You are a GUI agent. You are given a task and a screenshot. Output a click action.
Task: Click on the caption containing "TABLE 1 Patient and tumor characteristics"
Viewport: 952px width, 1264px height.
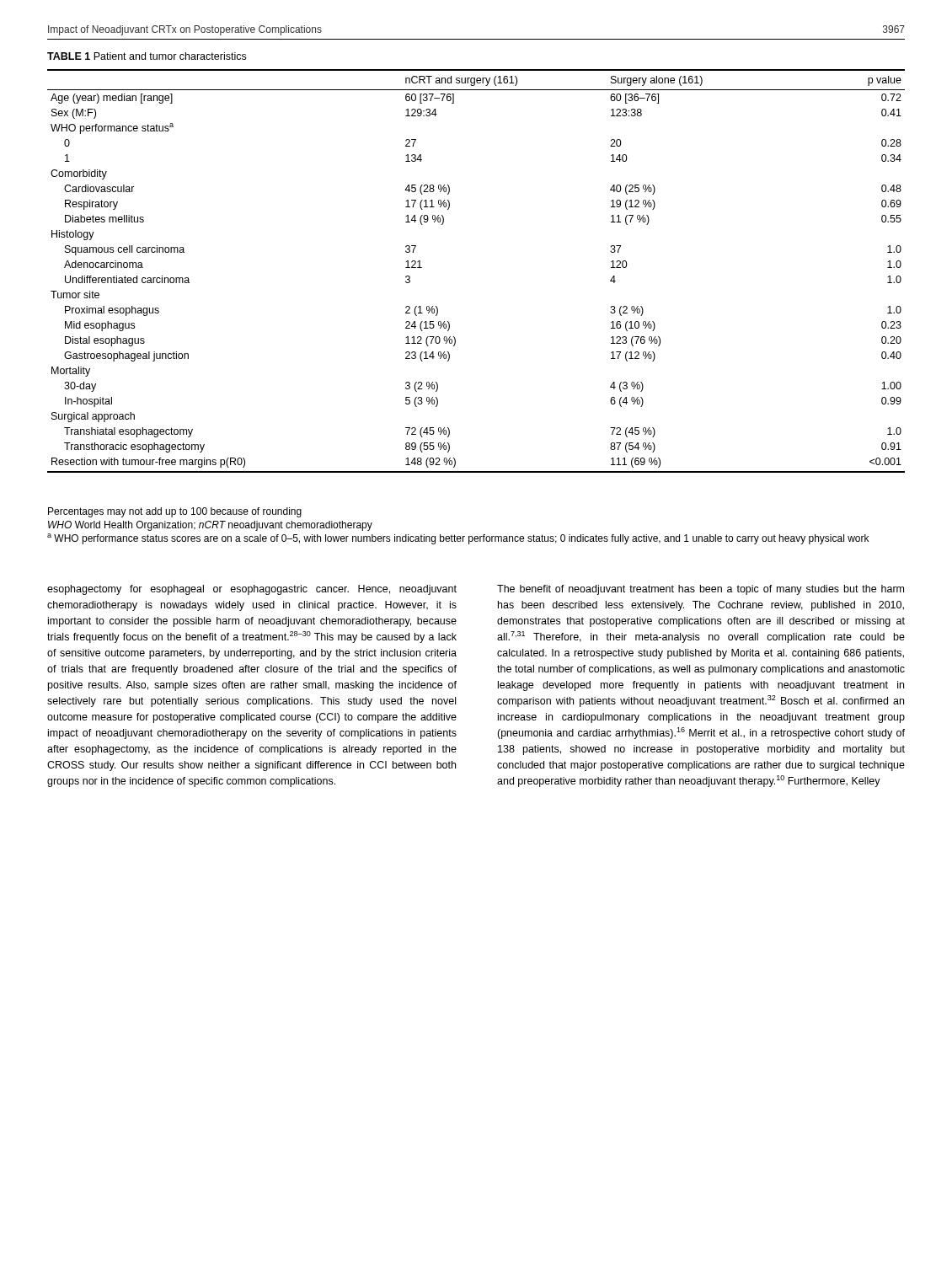pos(147,56)
